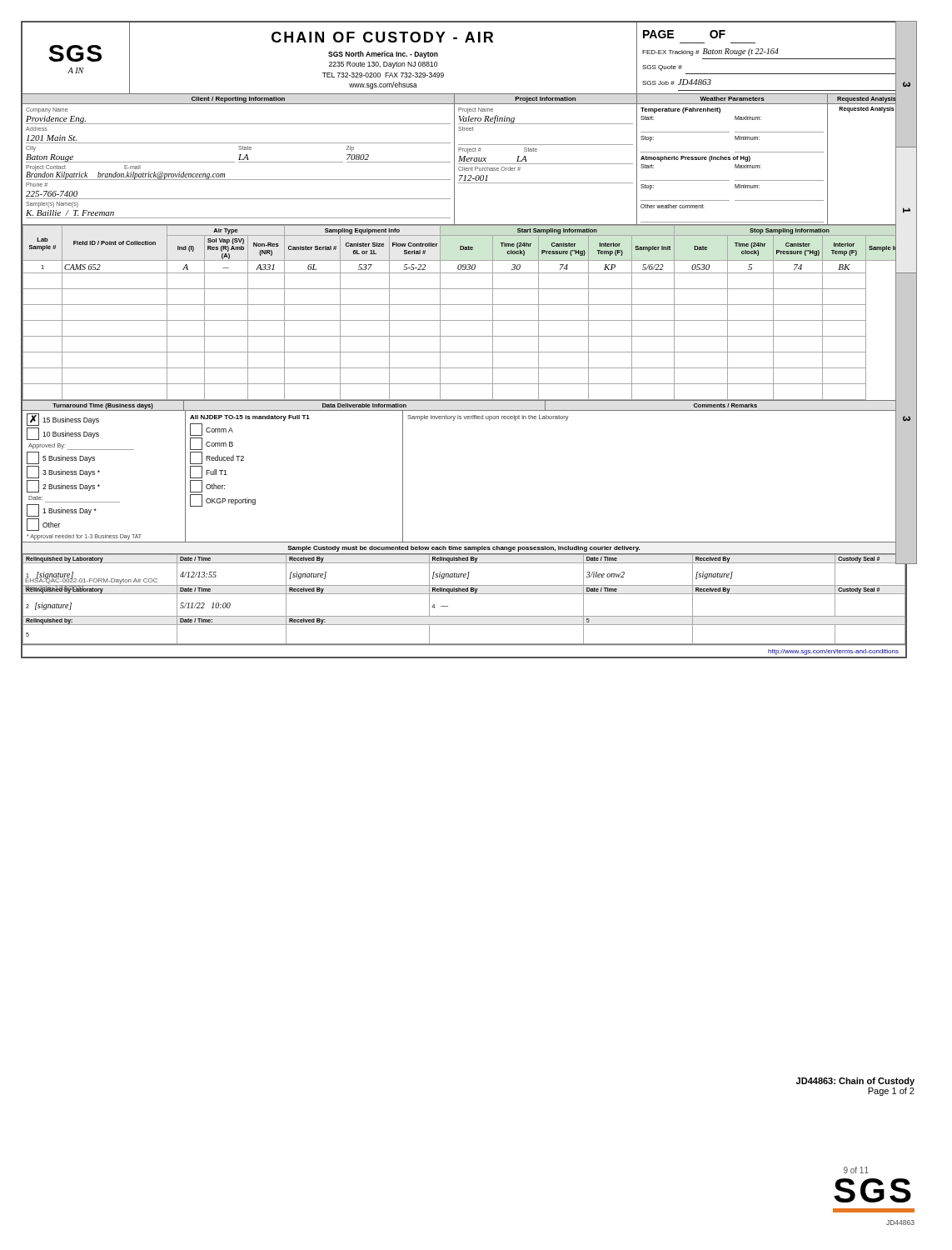The height and width of the screenshot is (1250, 952).
Task: Click on the footnote containing "EHSA-QAC-0022-01-FORM-Dayton Air COC Rev.date: 1/15/2021"
Action: tap(91, 584)
